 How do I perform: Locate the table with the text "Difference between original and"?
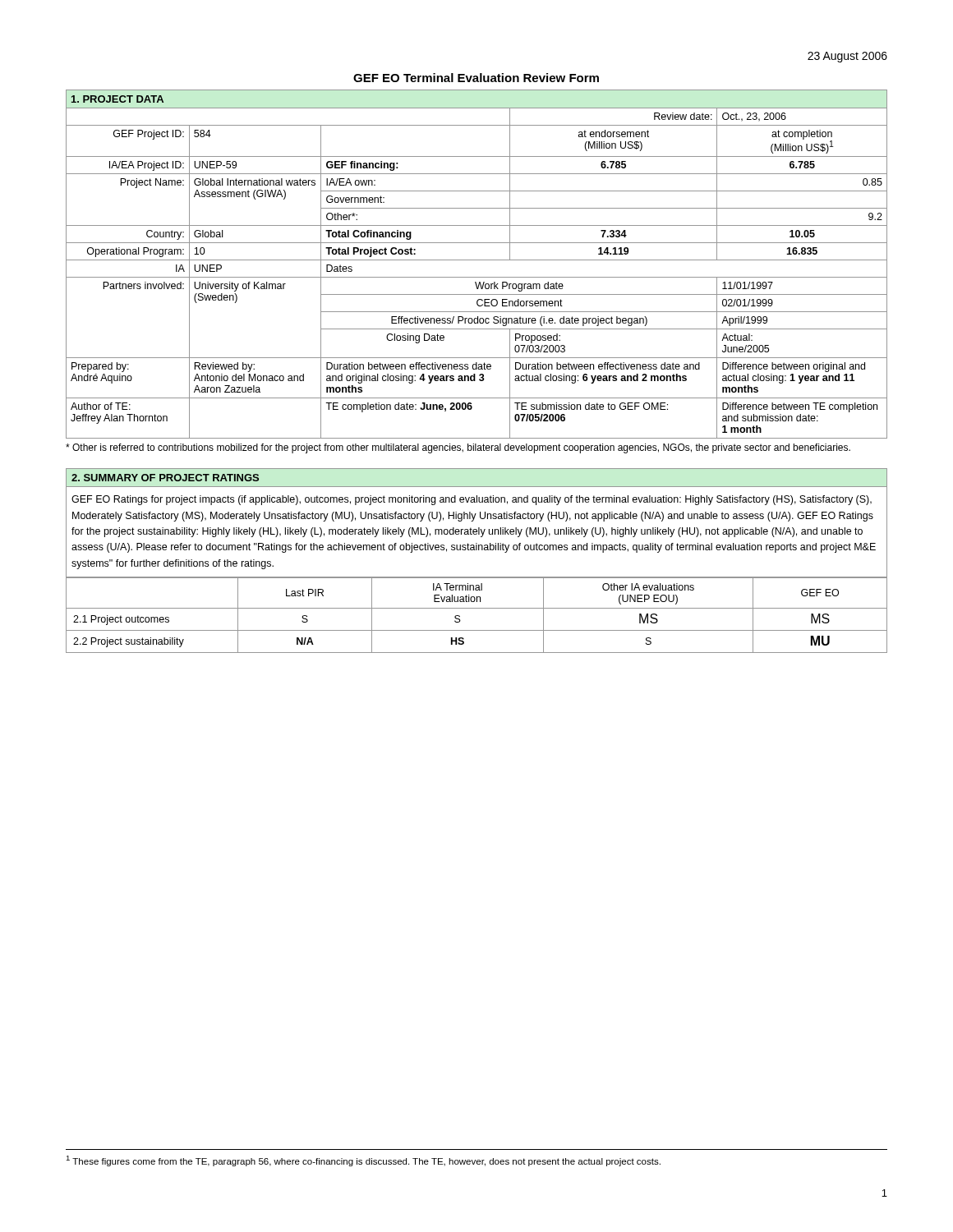click(476, 264)
